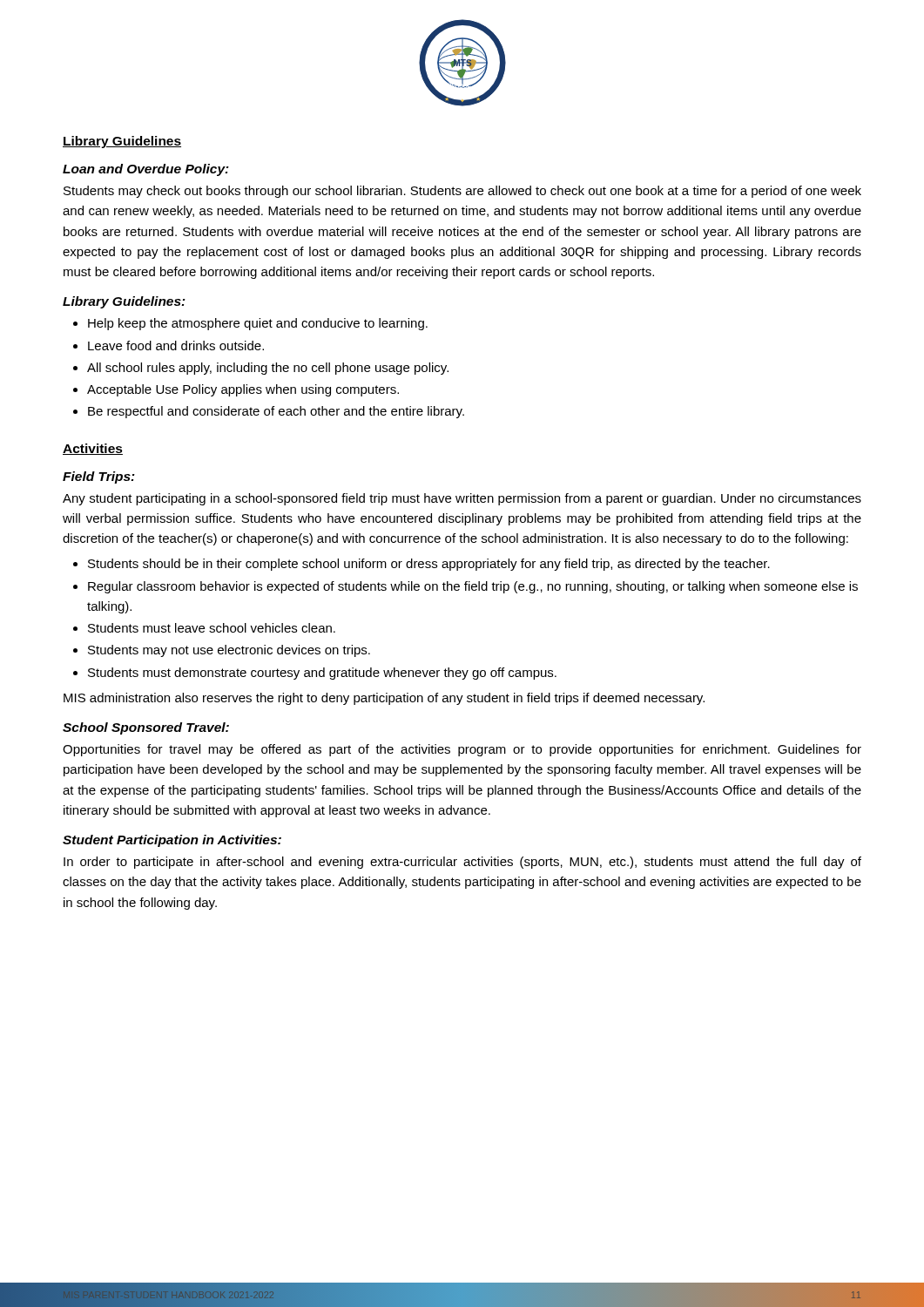The width and height of the screenshot is (924, 1307).
Task: Point to the text block starting "Opportunities for travel may"
Action: [x=462, y=779]
